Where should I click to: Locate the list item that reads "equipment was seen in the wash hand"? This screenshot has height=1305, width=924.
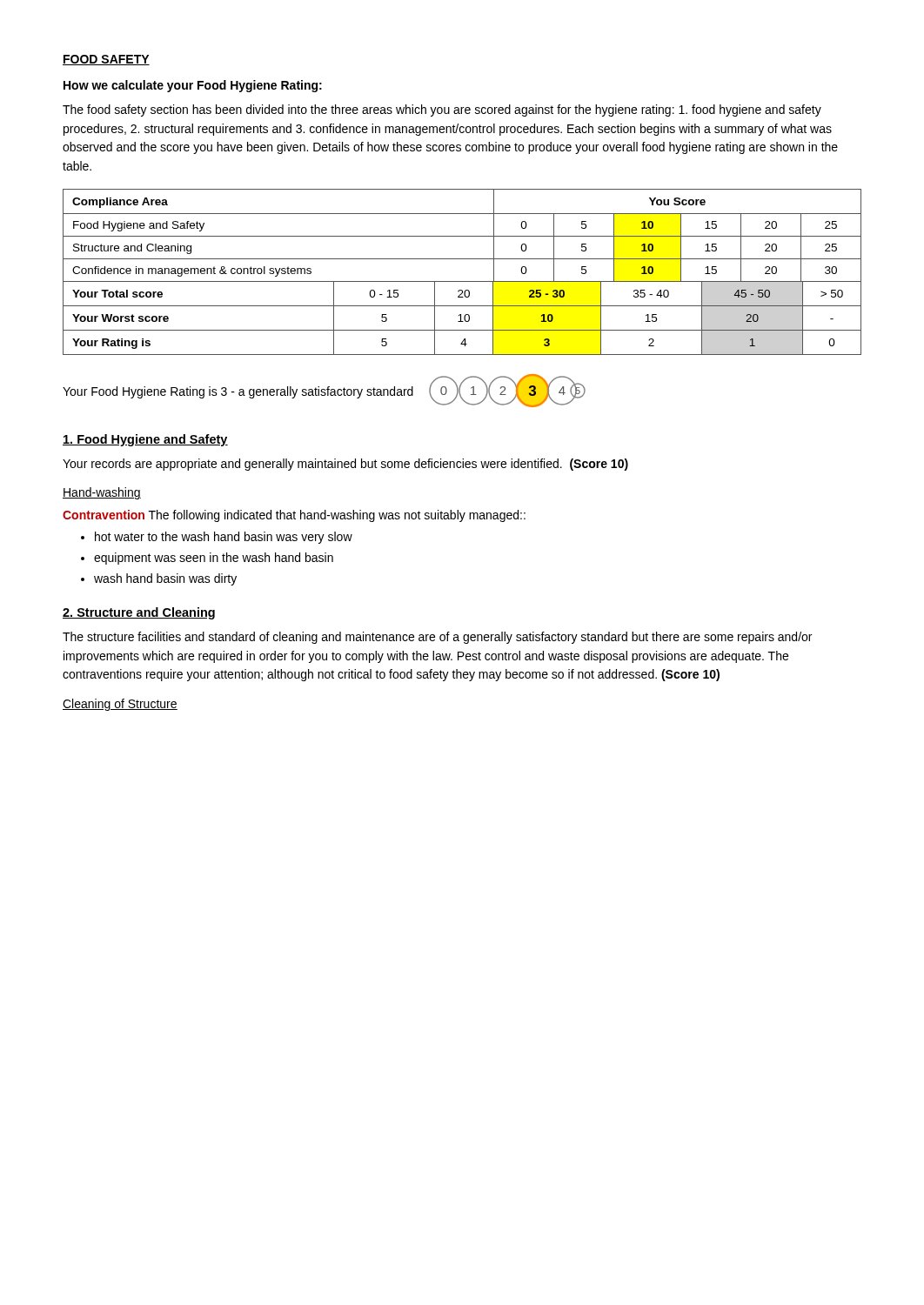tap(214, 558)
